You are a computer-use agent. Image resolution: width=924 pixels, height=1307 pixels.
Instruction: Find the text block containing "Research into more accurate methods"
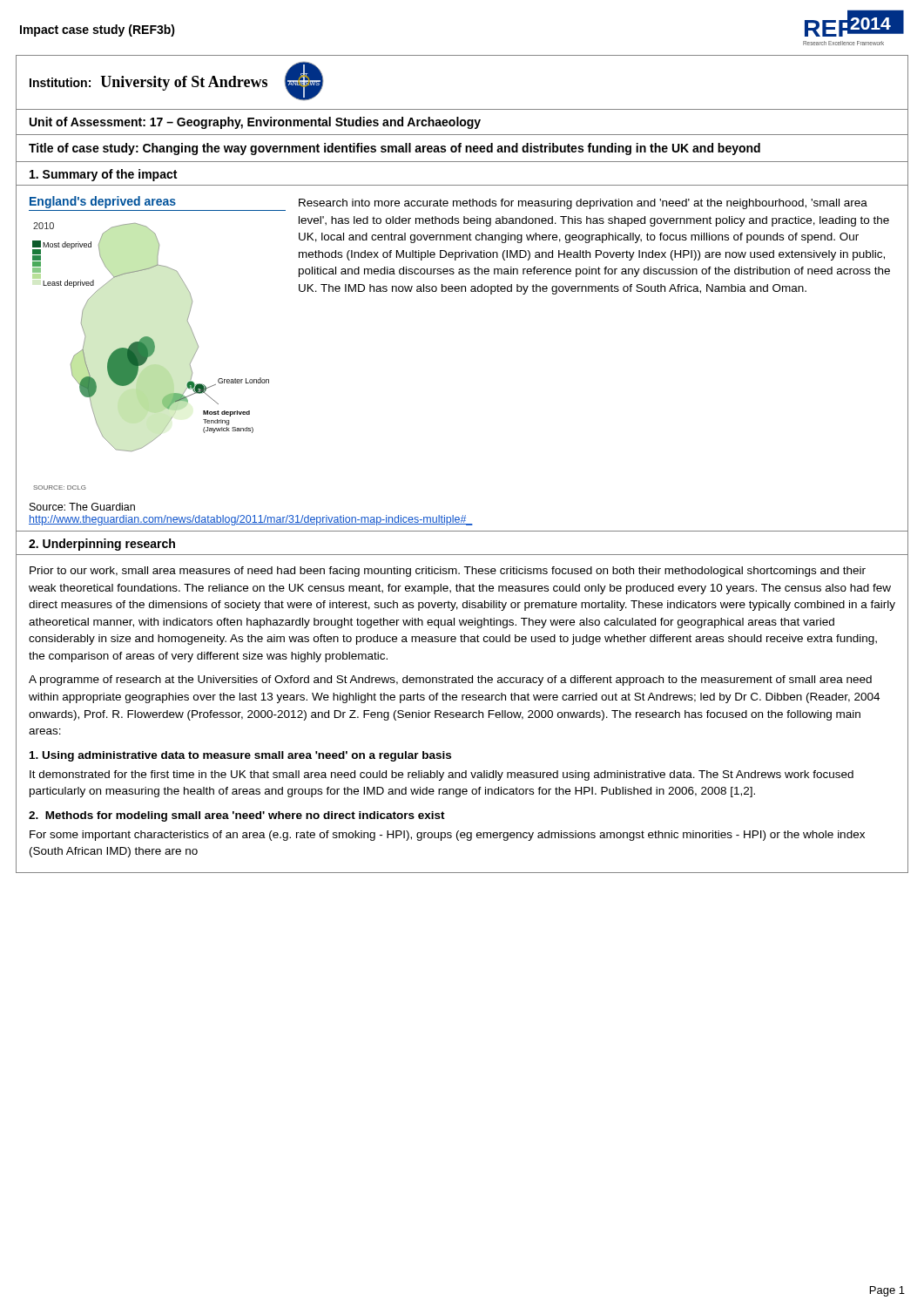pyautogui.click(x=594, y=245)
